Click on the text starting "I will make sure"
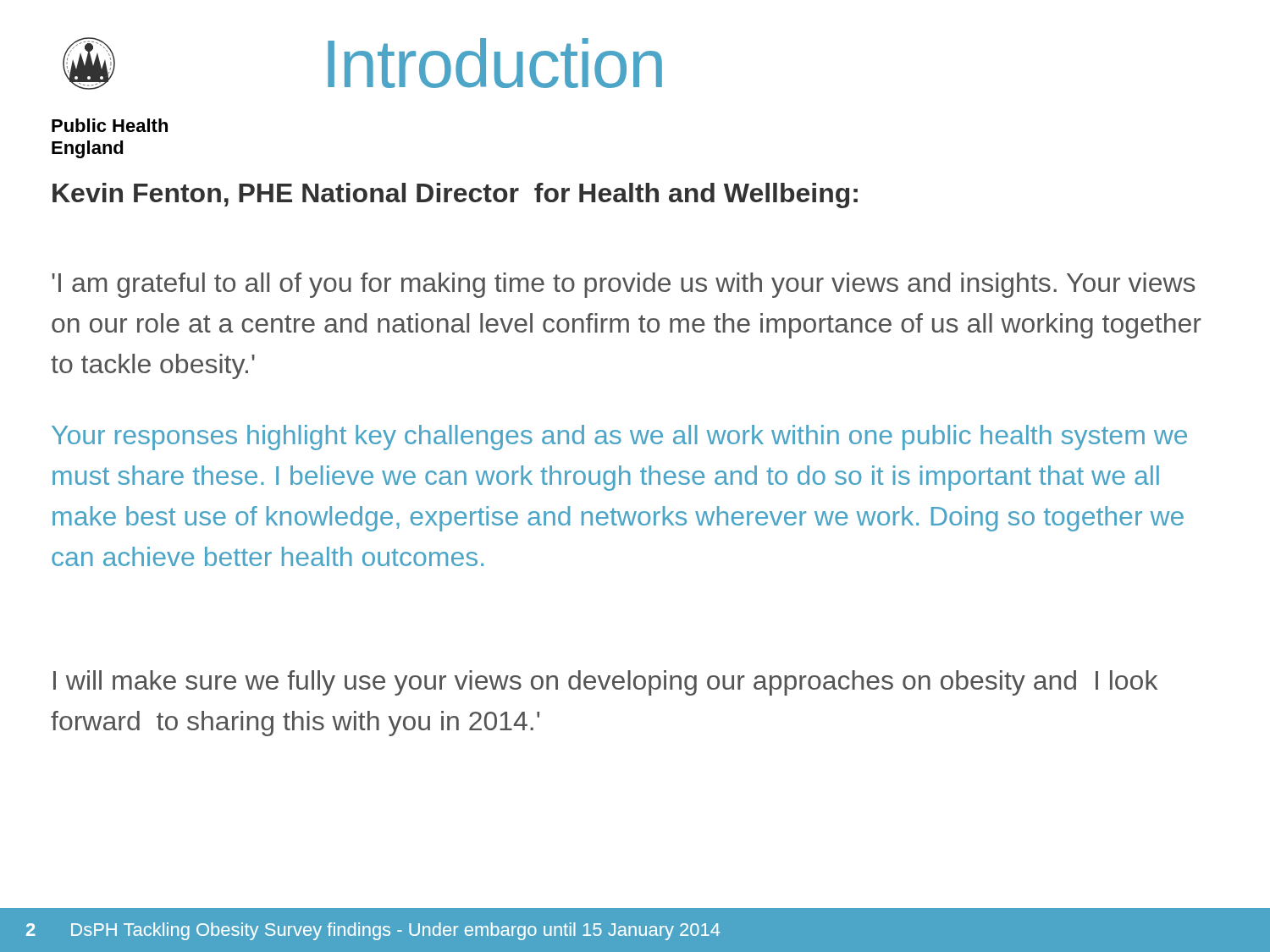This screenshot has width=1270, height=952. [x=635, y=701]
